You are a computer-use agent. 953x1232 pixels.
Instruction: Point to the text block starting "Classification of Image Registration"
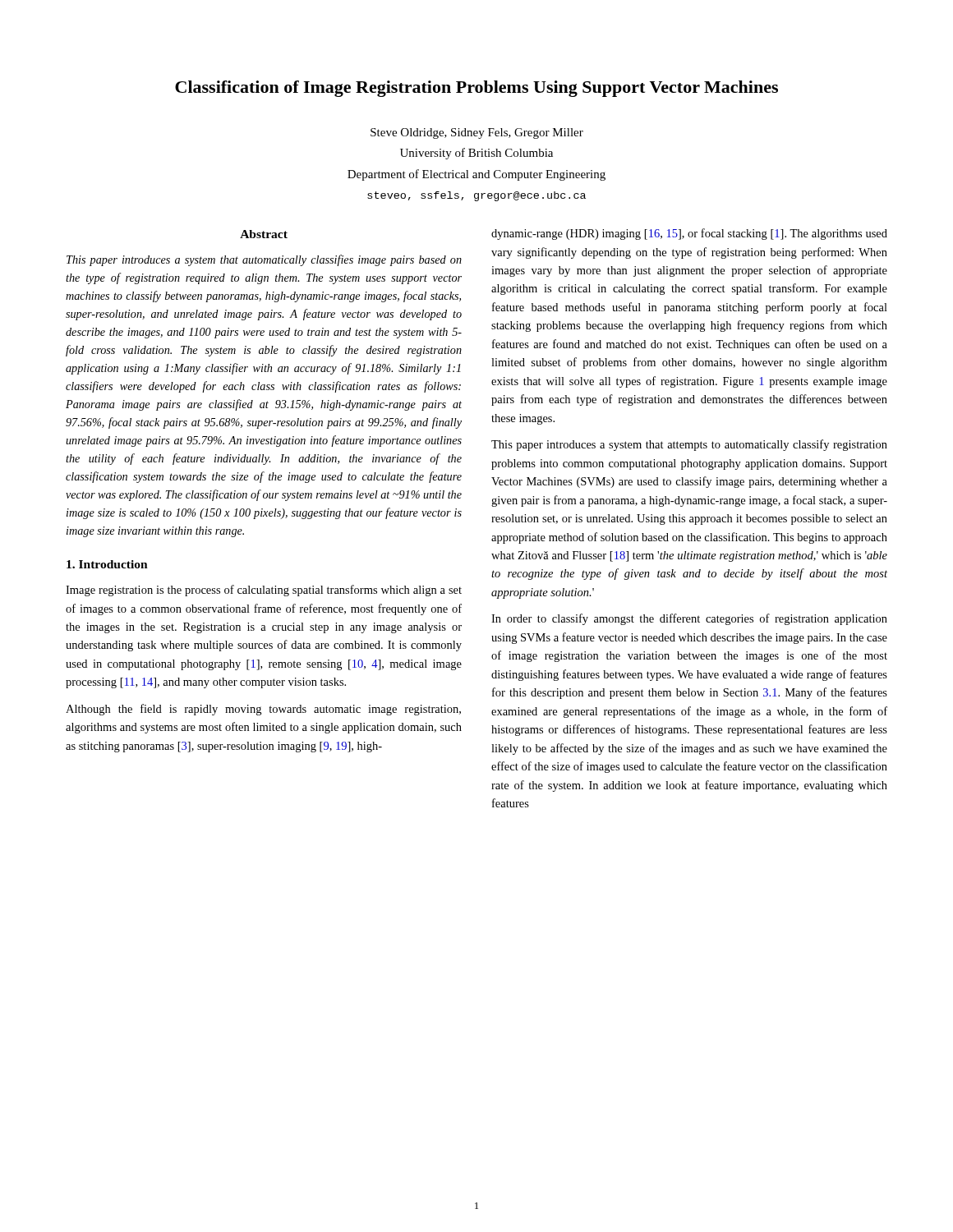(476, 87)
